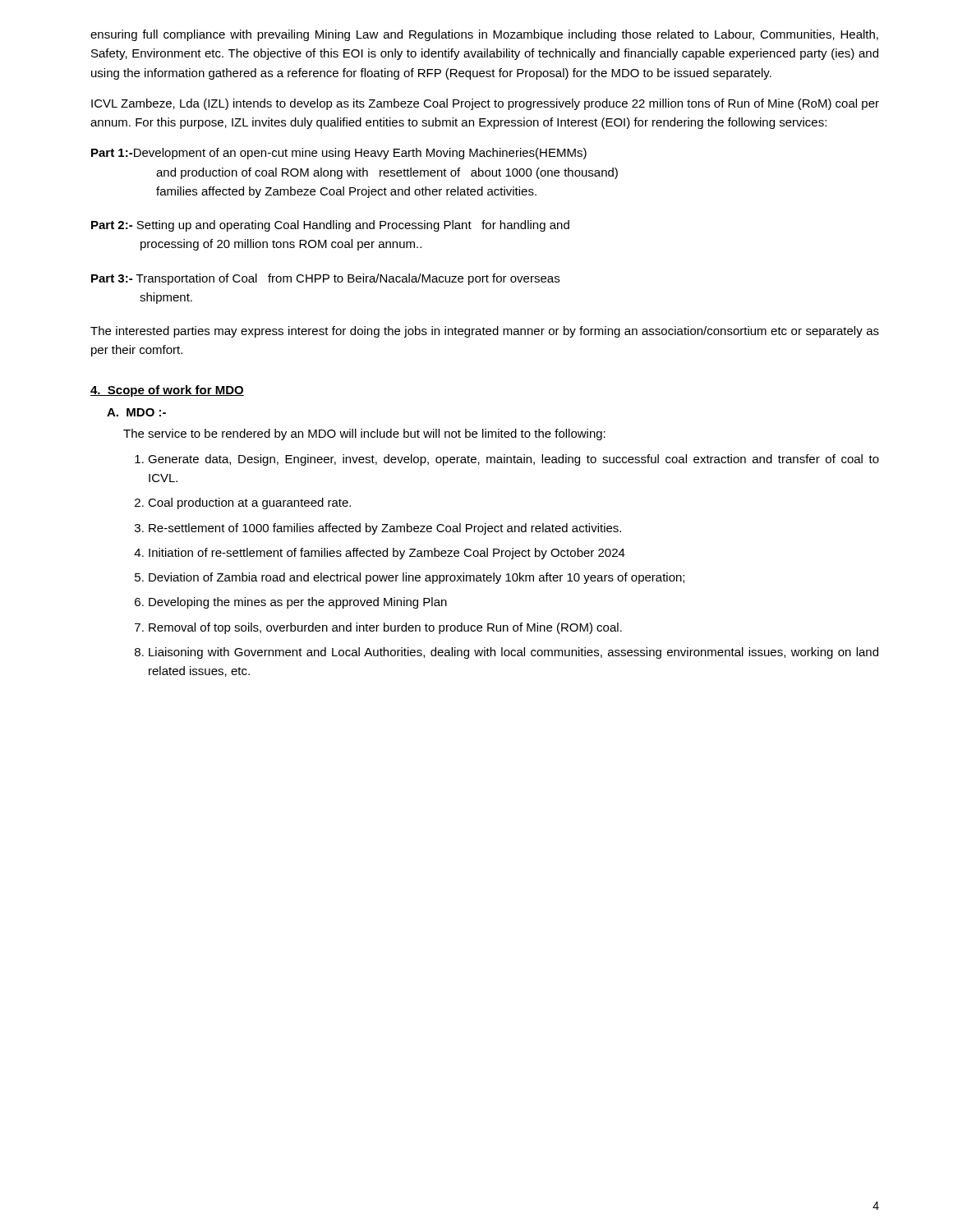Click on the text starting "4. Scope of work for MDO"
Image resolution: width=953 pixels, height=1232 pixels.
click(167, 389)
